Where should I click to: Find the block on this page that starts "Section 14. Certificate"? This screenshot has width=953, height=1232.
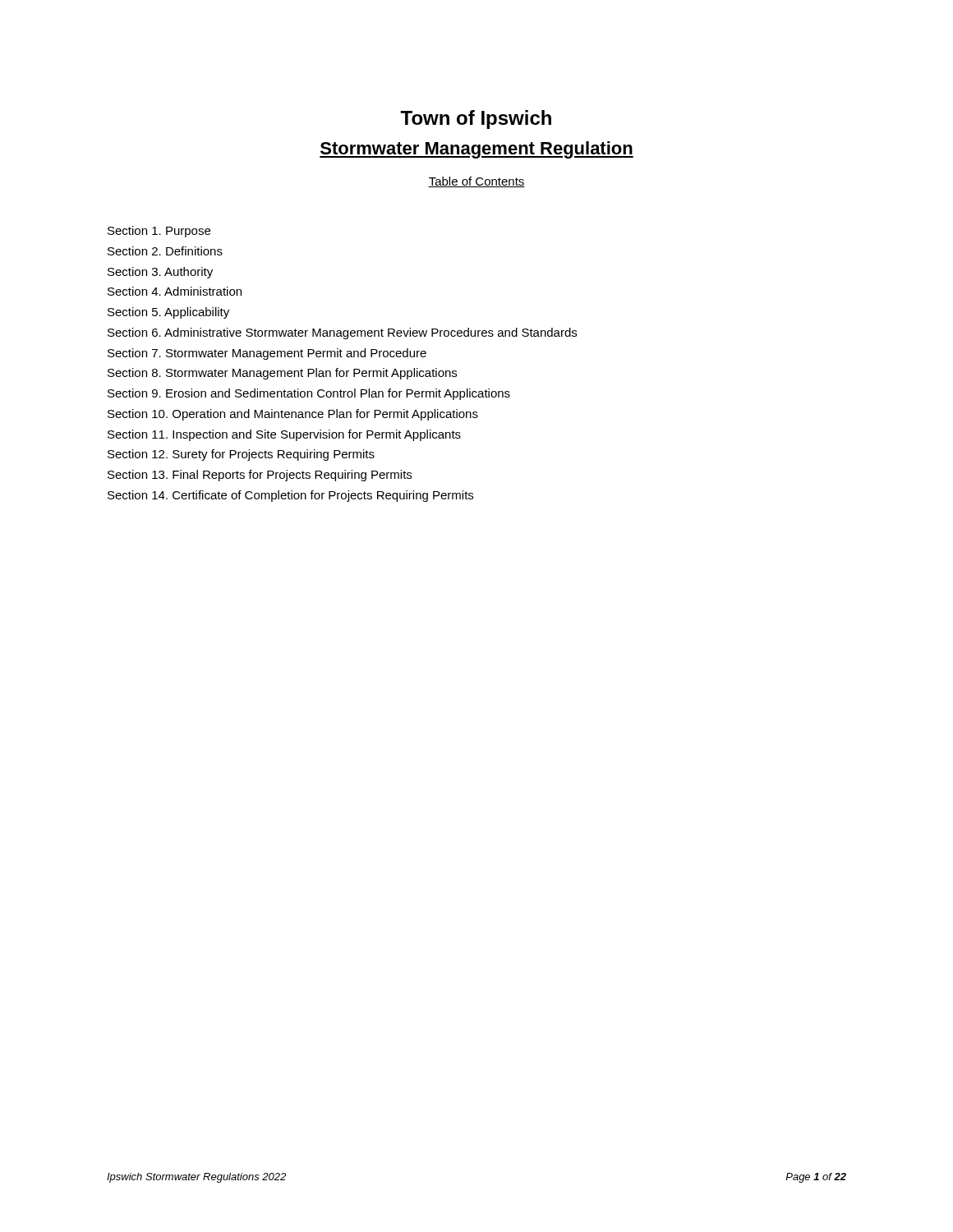click(x=290, y=495)
